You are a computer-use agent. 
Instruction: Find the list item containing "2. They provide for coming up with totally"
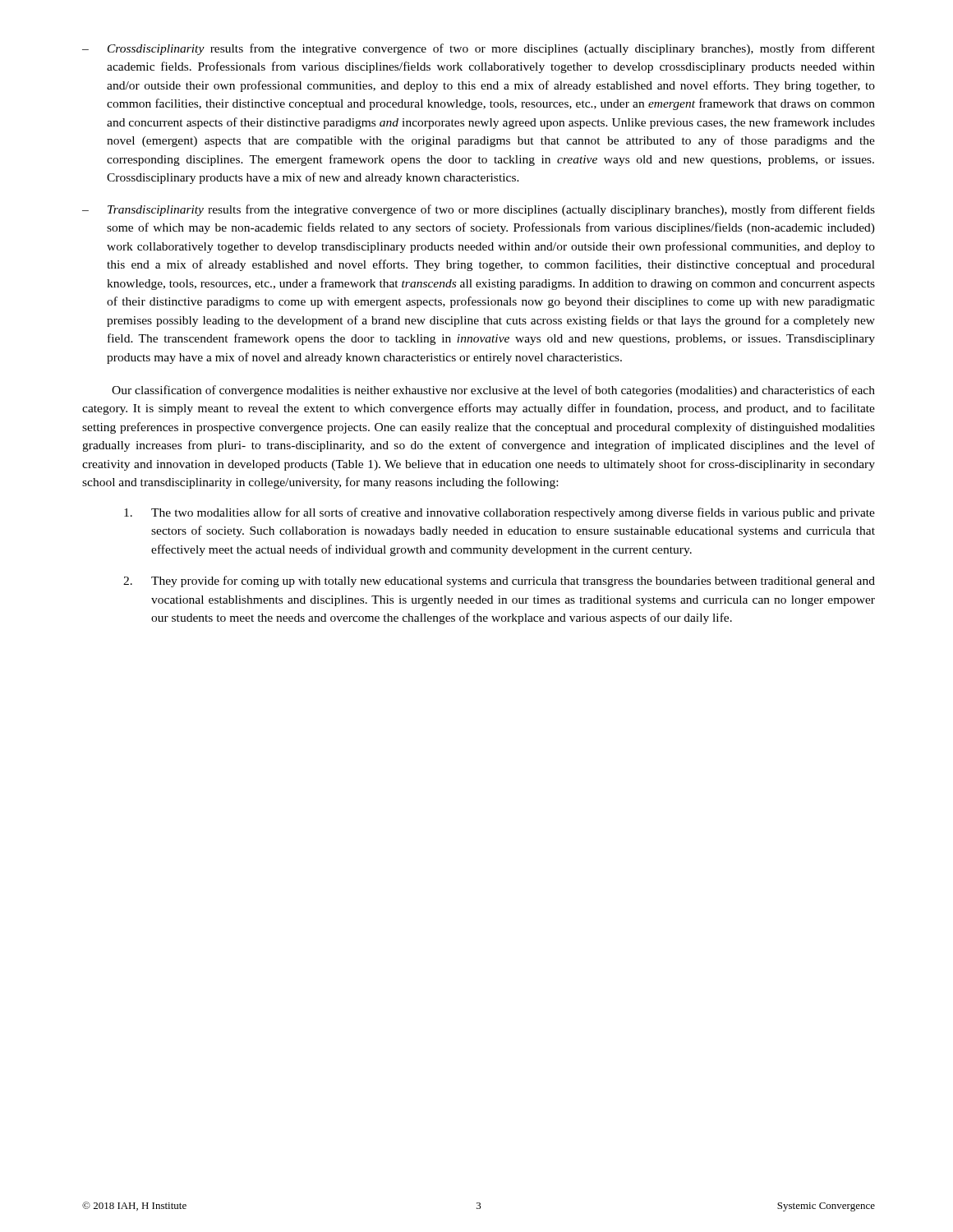click(499, 599)
